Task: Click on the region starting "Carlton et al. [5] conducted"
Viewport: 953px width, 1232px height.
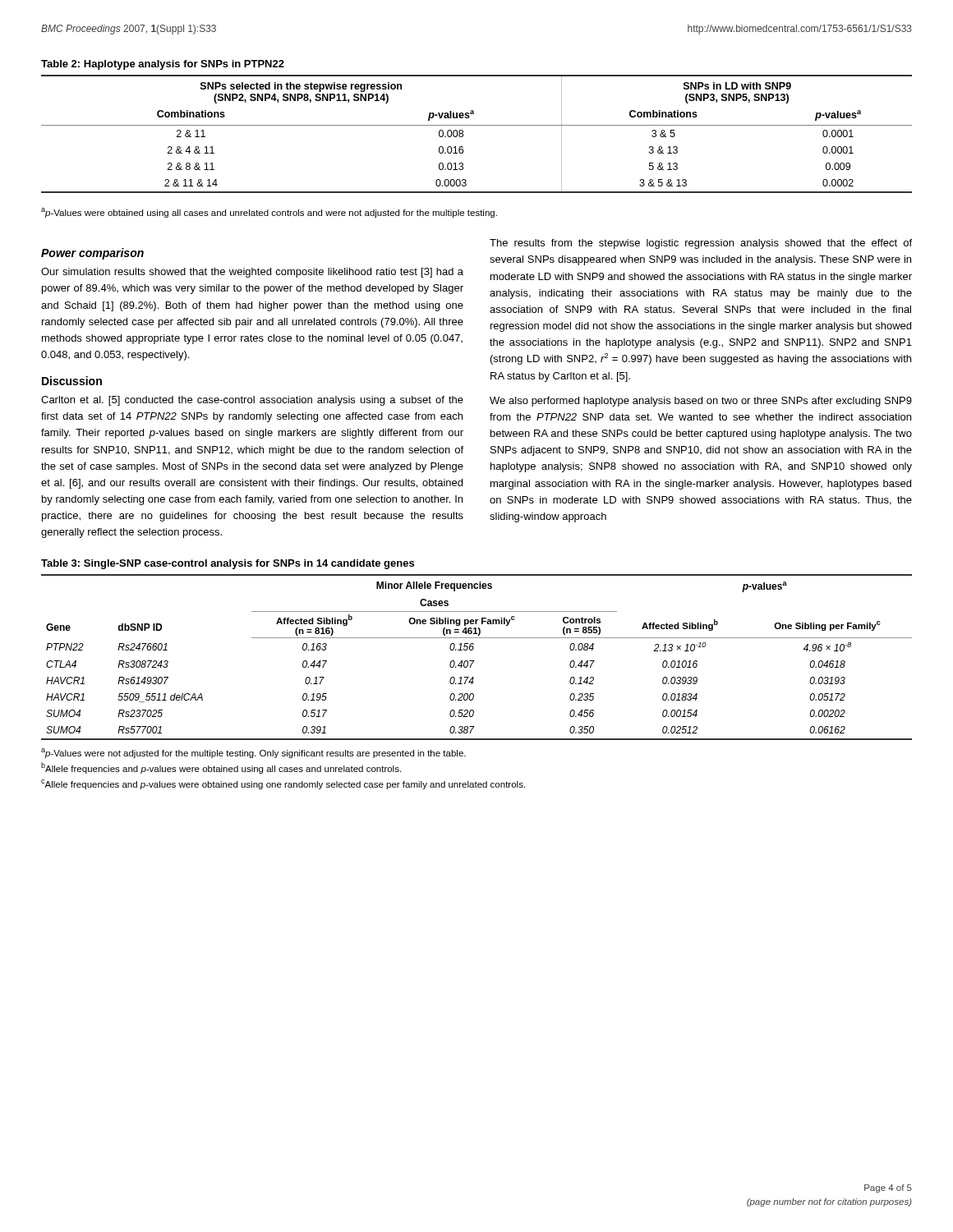Action: 252,466
